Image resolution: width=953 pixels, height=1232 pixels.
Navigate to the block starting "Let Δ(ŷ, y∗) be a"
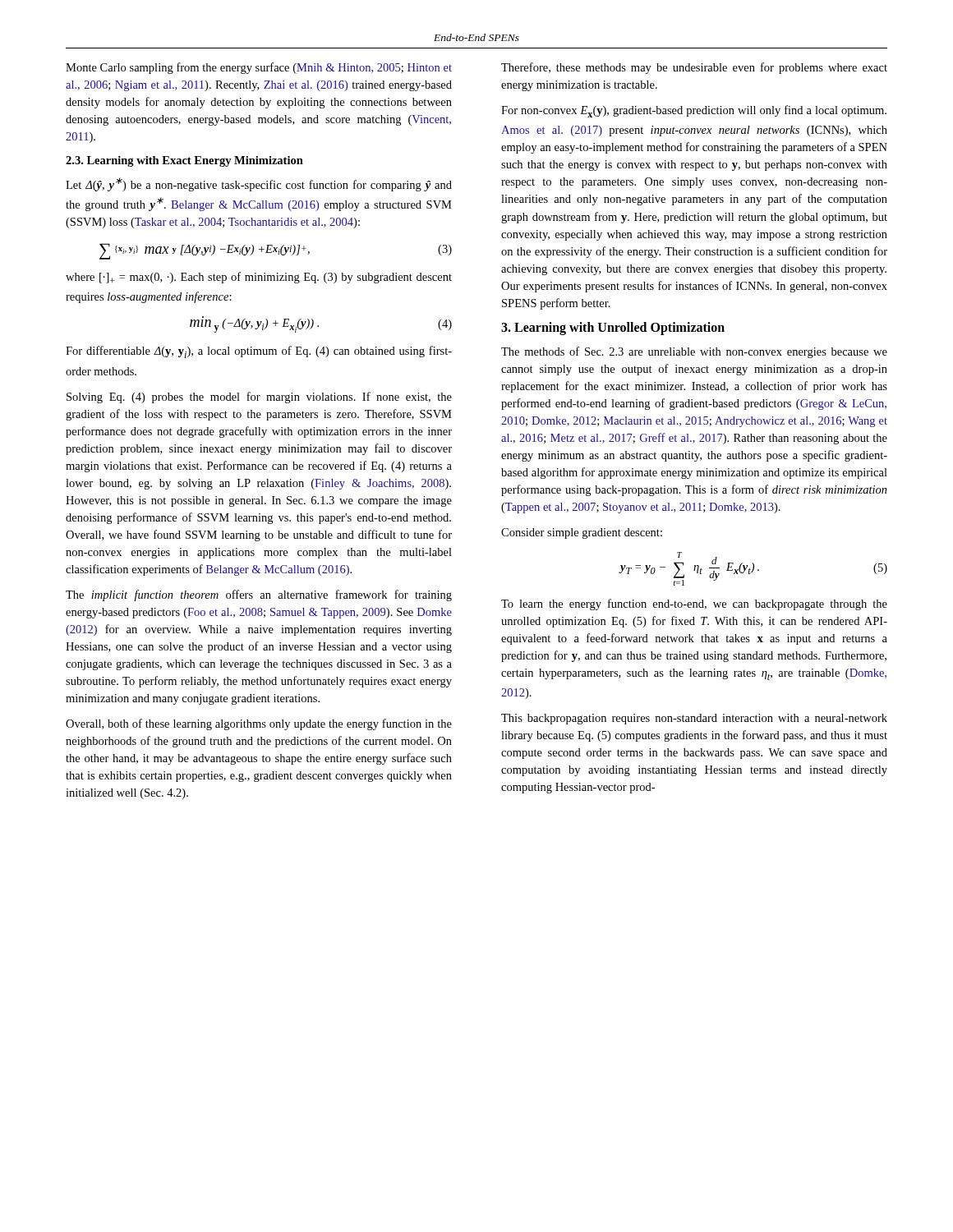tap(259, 202)
